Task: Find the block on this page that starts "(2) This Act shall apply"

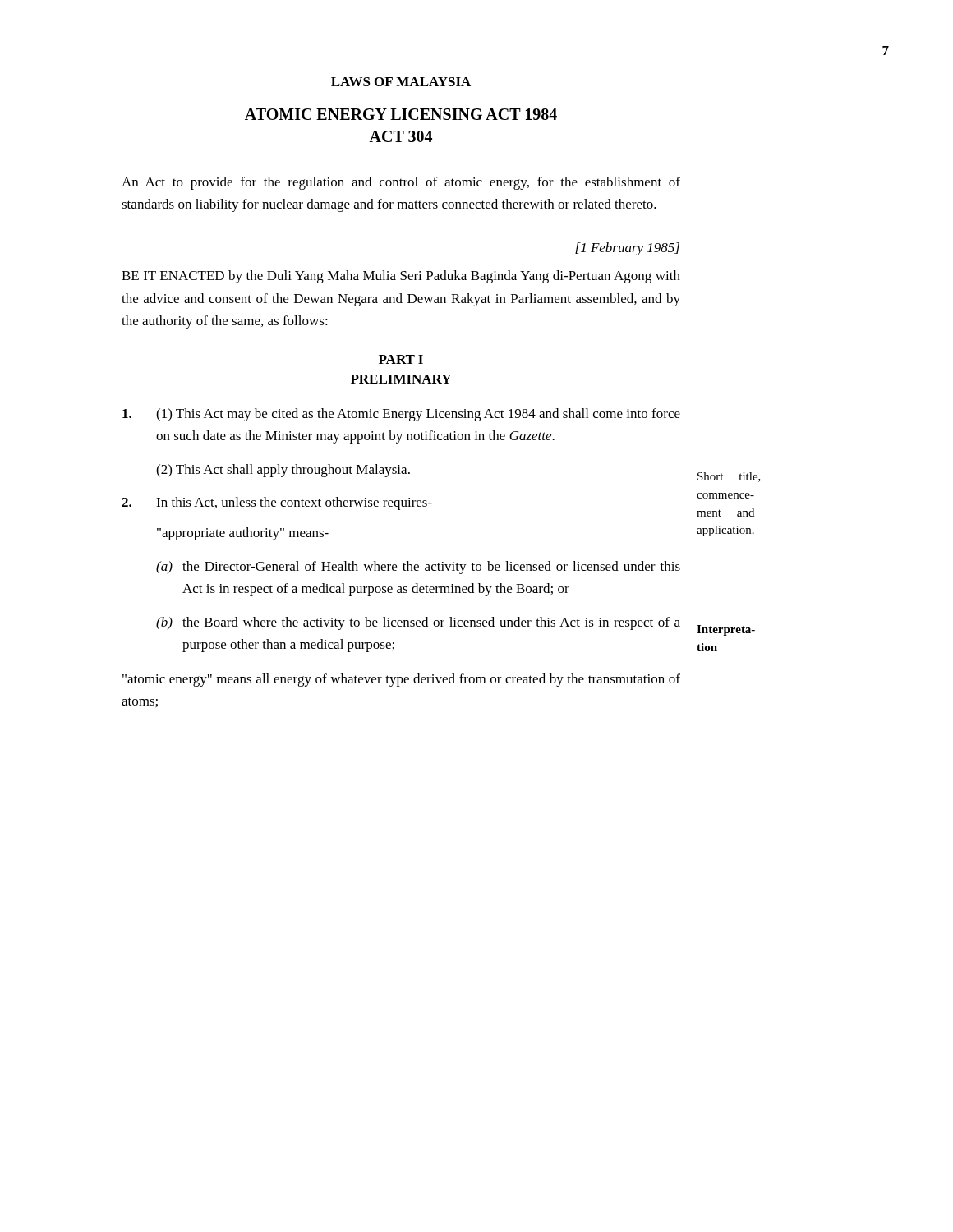Action: click(283, 470)
